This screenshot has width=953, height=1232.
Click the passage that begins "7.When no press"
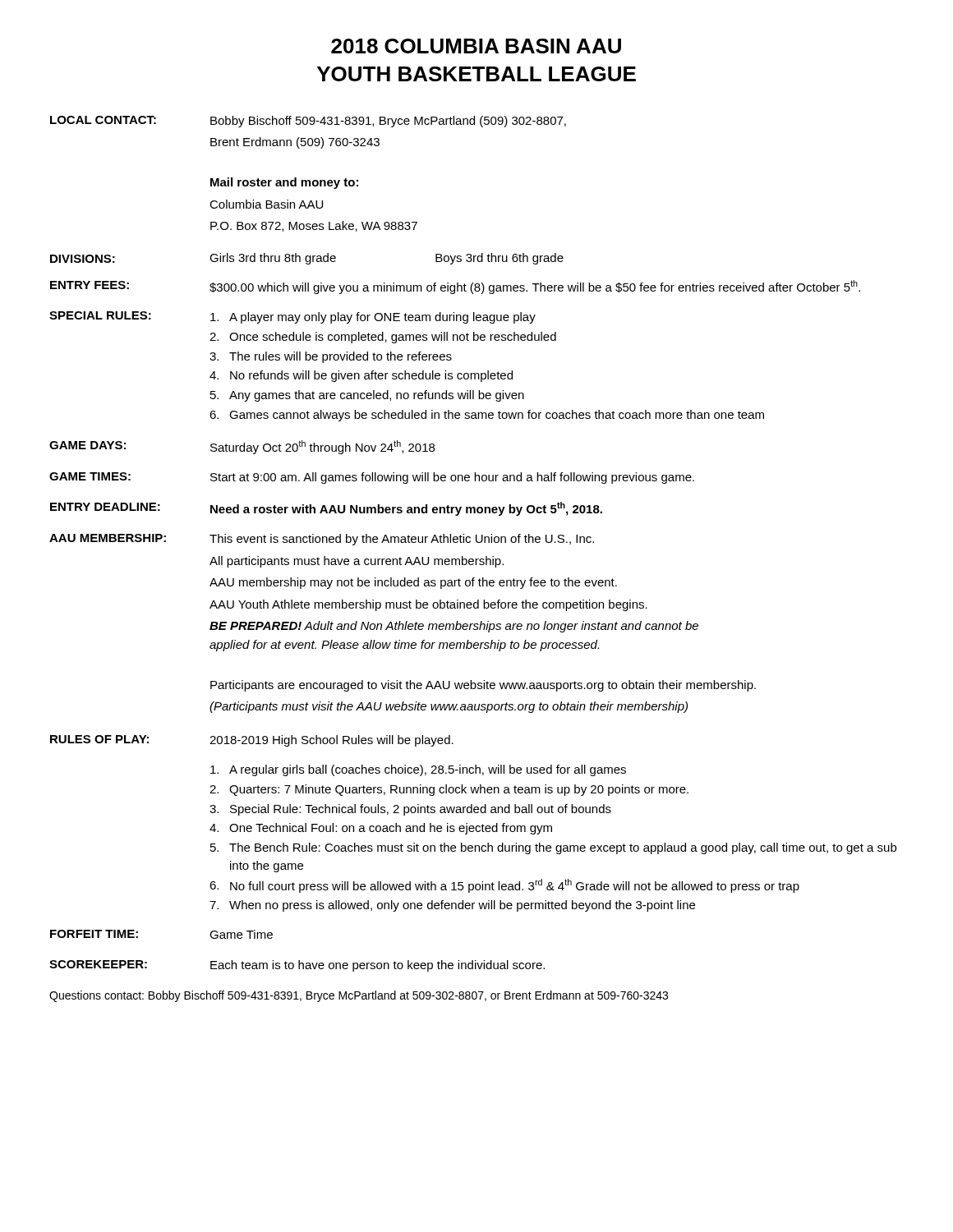pos(453,905)
